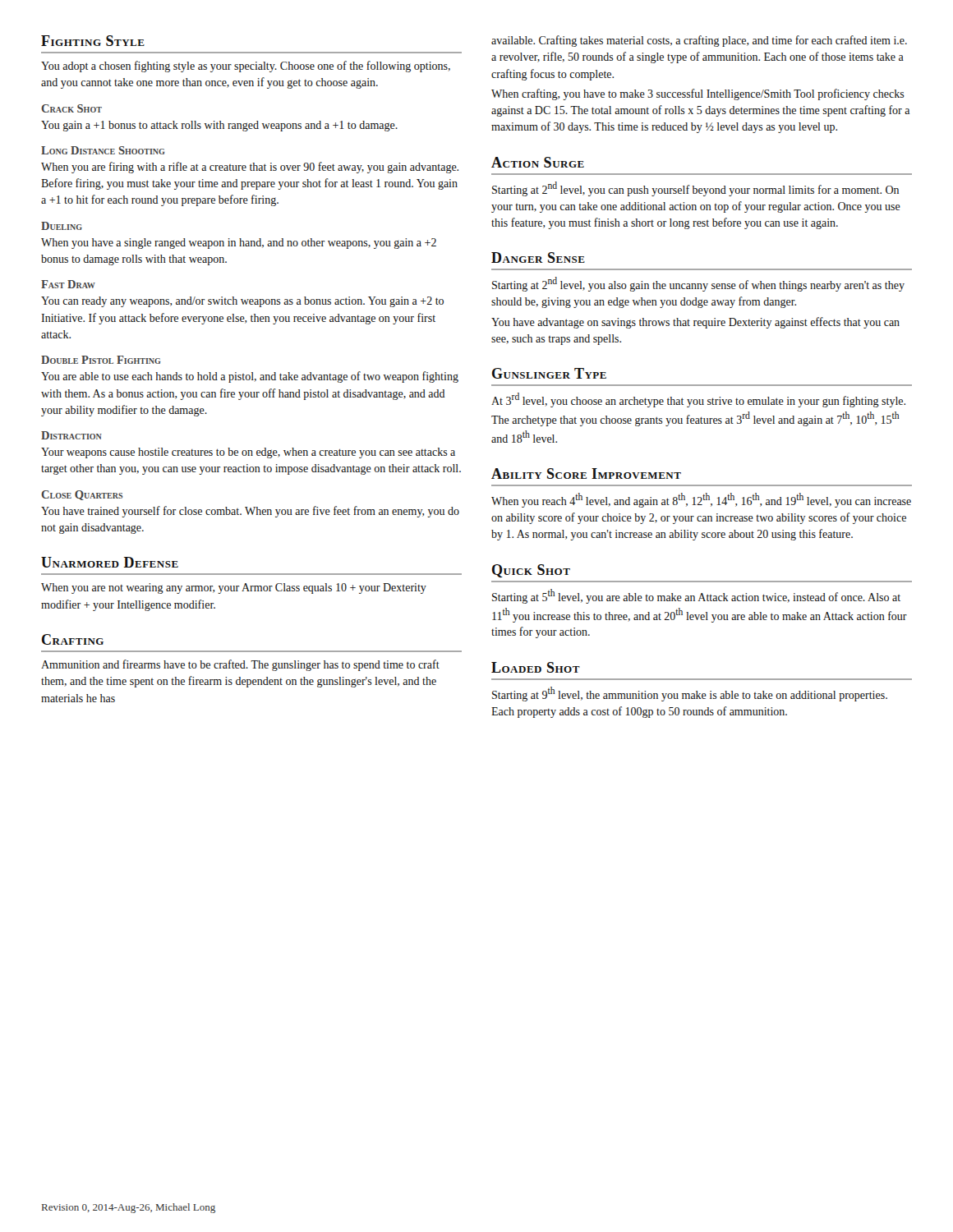The height and width of the screenshot is (1232, 953).
Task: Click on the text block containing "You have trained"
Action: click(251, 520)
